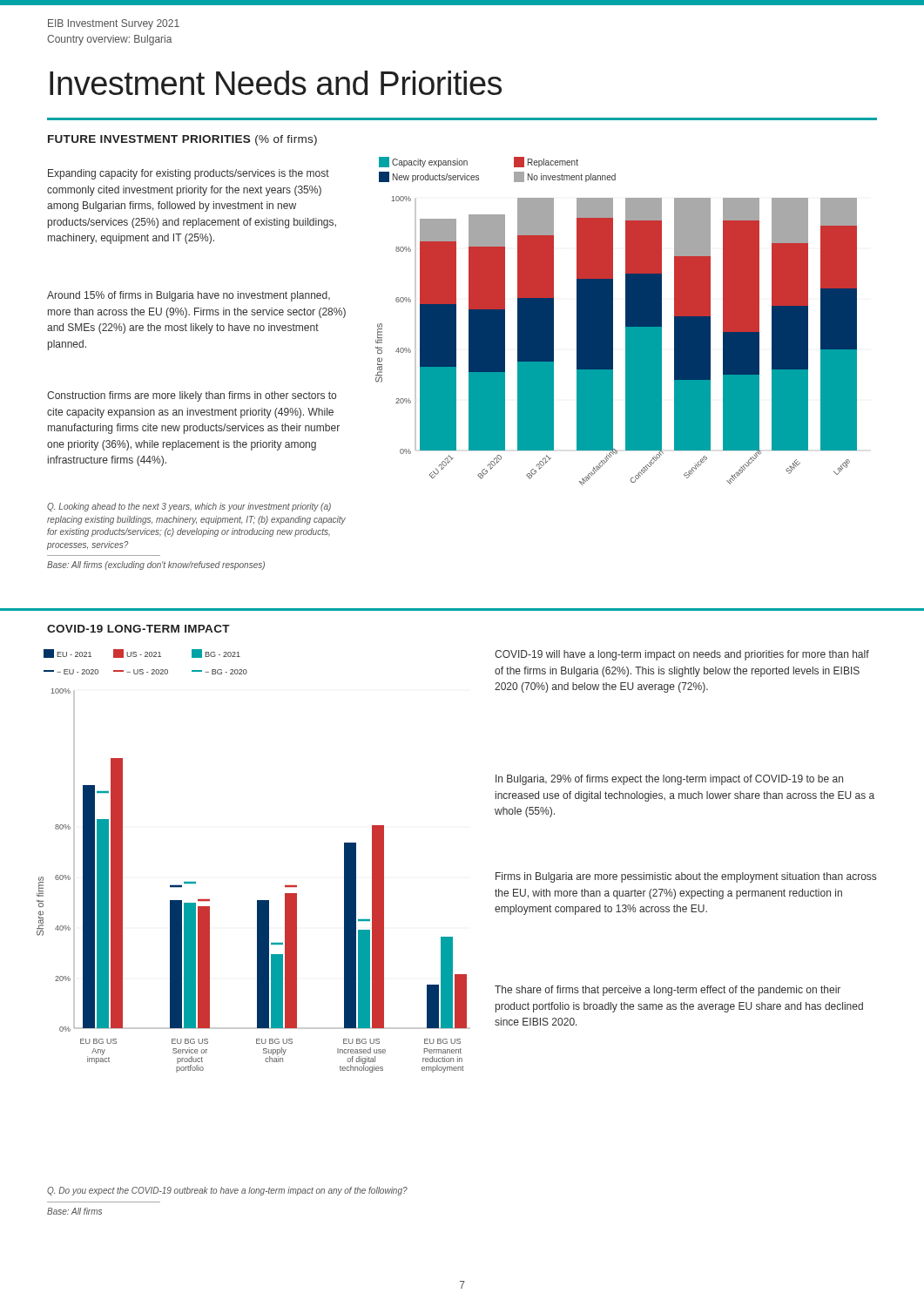Find the block starting "COVID-19 LONG-TERM IMPACT"
This screenshot has height=1307, width=924.
(138, 629)
